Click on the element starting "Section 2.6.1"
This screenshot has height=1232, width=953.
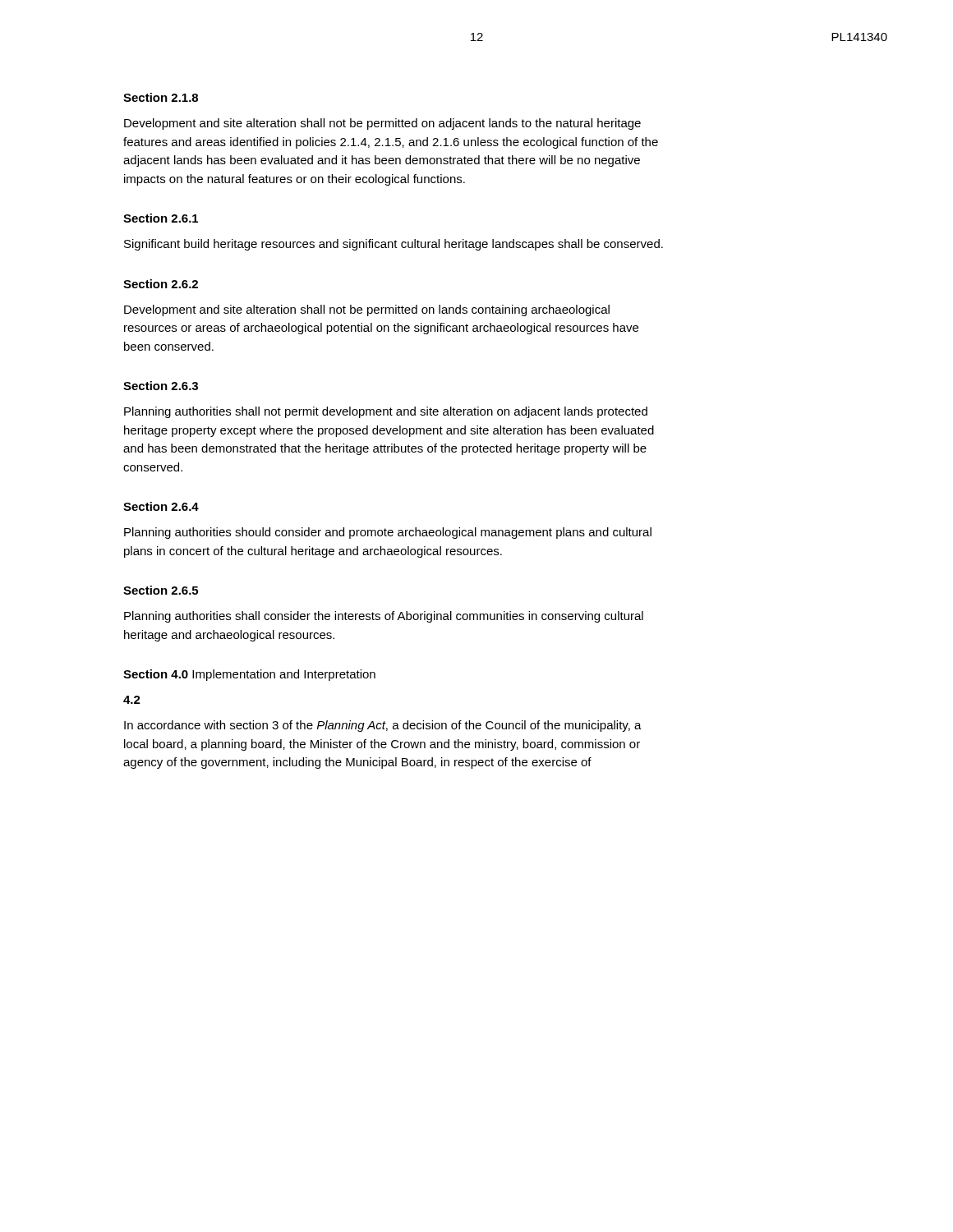pos(161,218)
